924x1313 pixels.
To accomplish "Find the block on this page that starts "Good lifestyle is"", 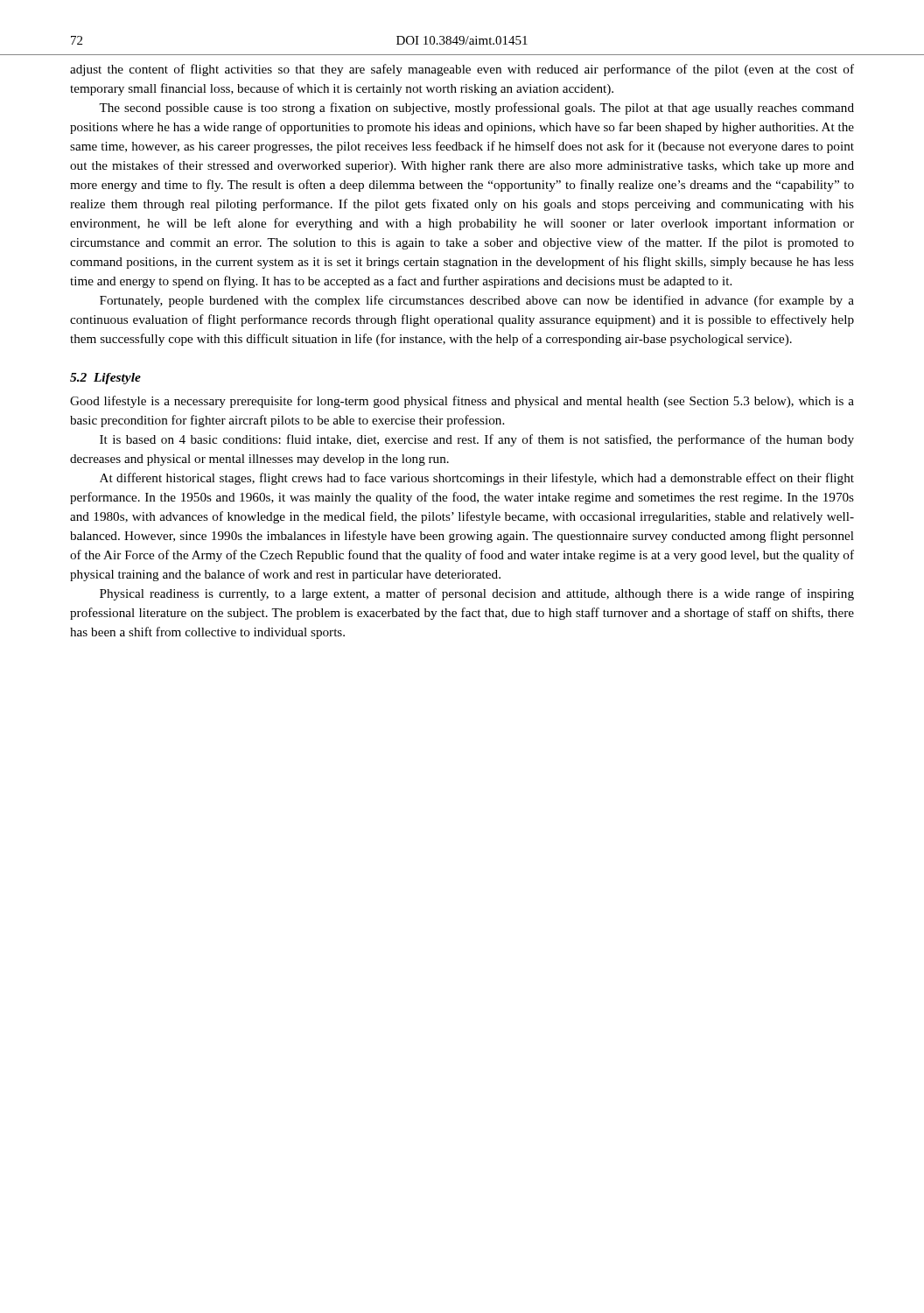I will coord(462,410).
